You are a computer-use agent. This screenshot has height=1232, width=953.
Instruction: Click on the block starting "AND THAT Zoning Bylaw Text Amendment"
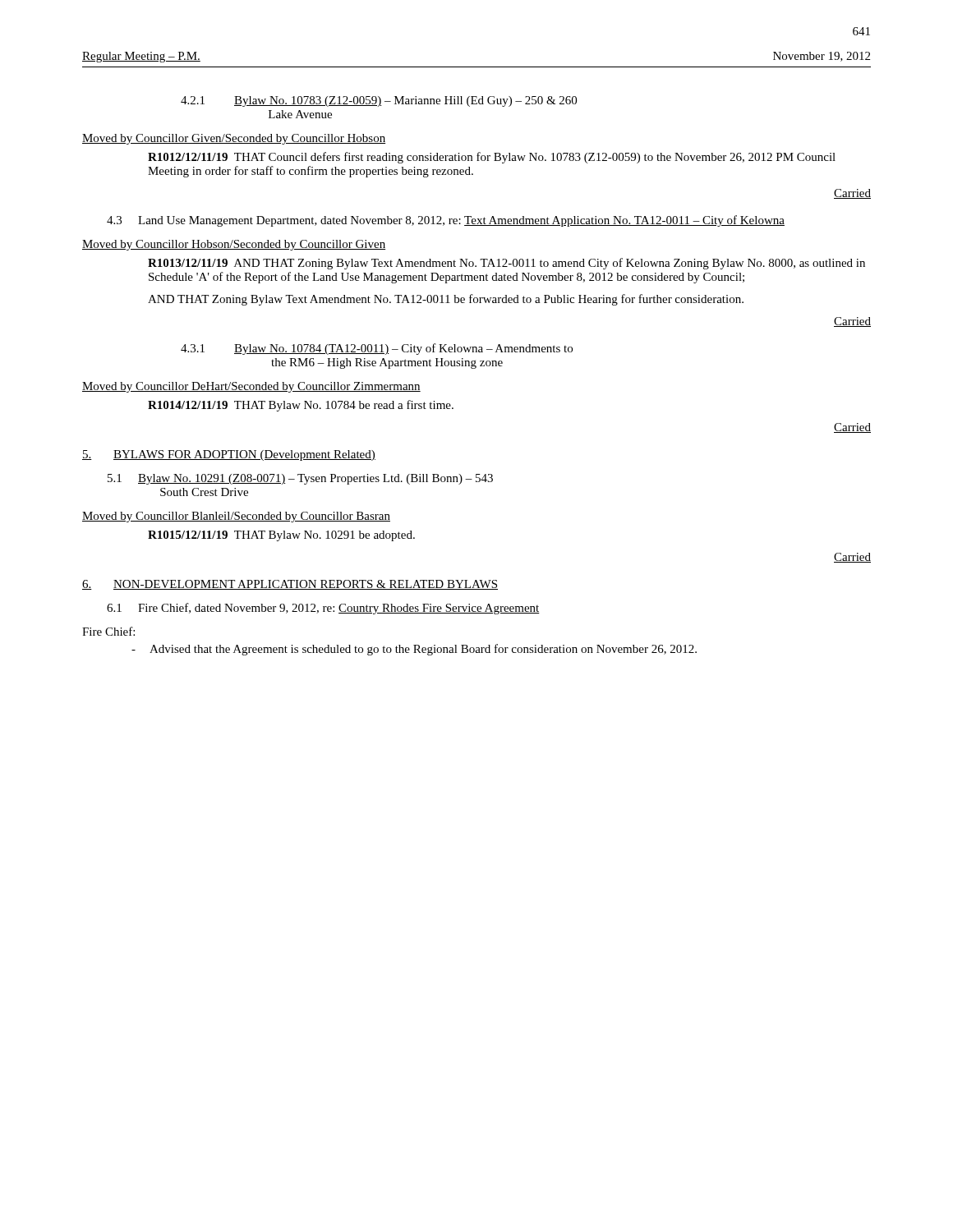pyautogui.click(x=446, y=299)
